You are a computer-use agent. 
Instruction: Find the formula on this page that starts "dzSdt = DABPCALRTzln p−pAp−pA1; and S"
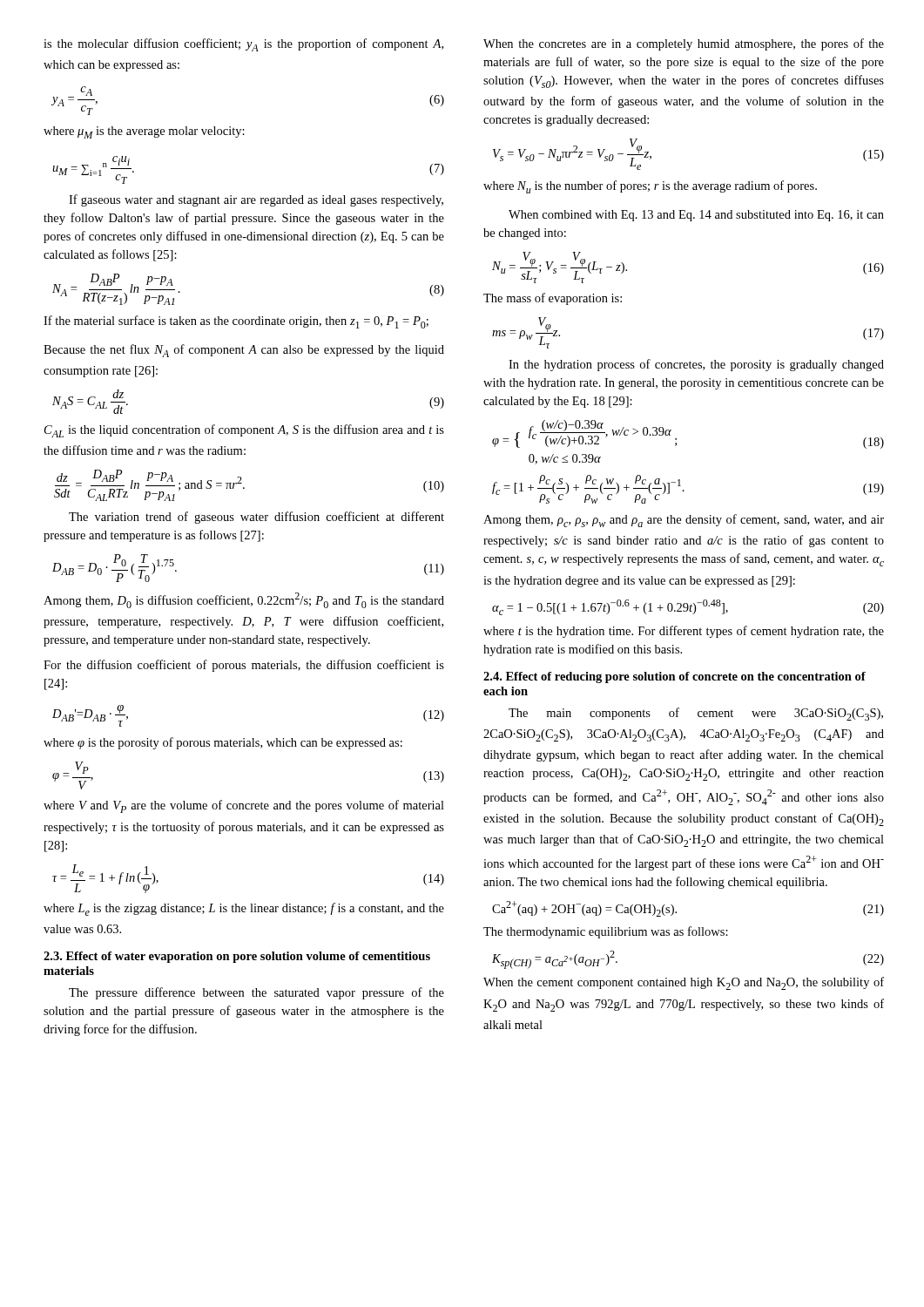tap(248, 486)
